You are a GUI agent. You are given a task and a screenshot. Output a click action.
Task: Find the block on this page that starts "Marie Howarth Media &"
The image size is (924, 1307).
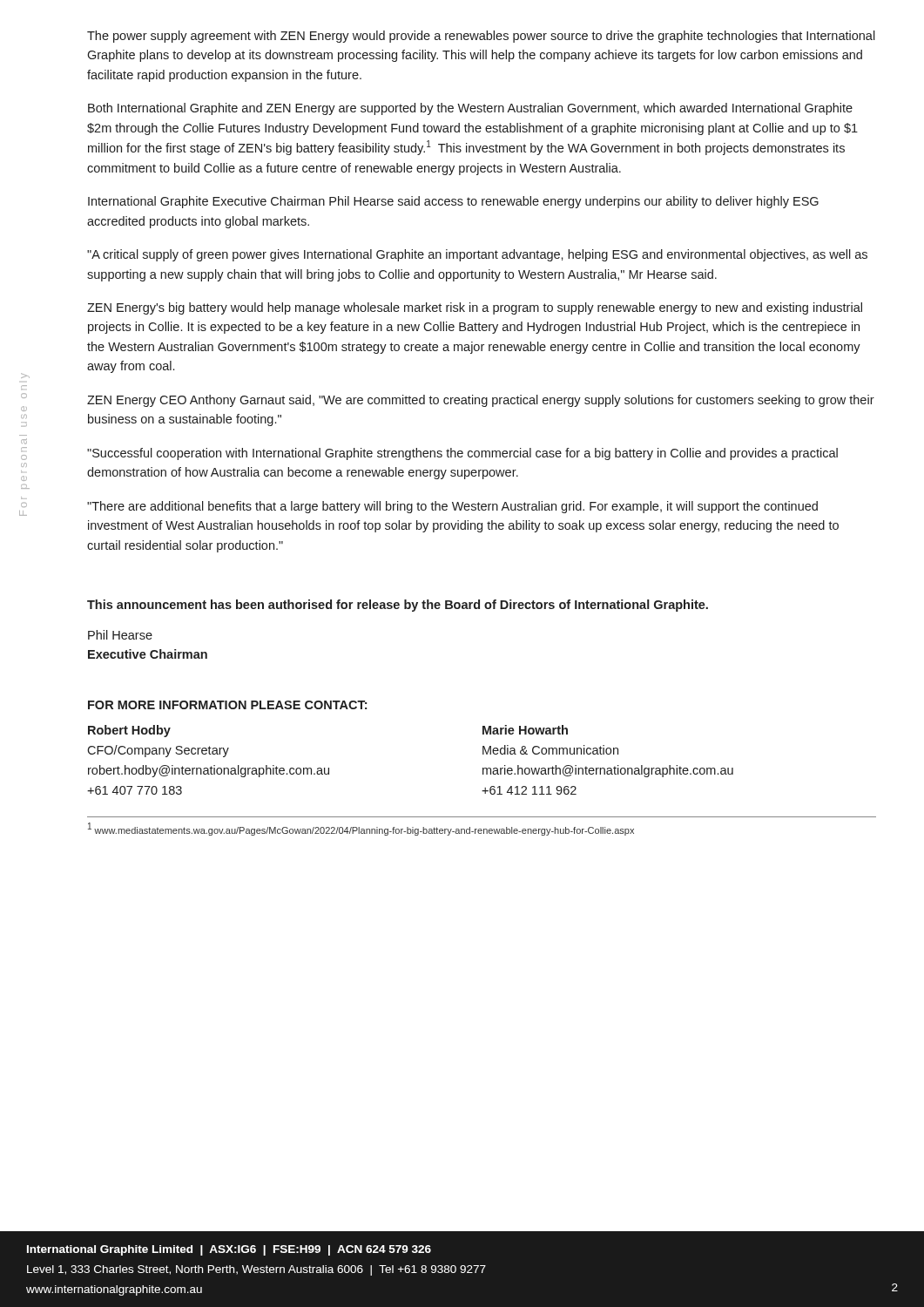(608, 760)
